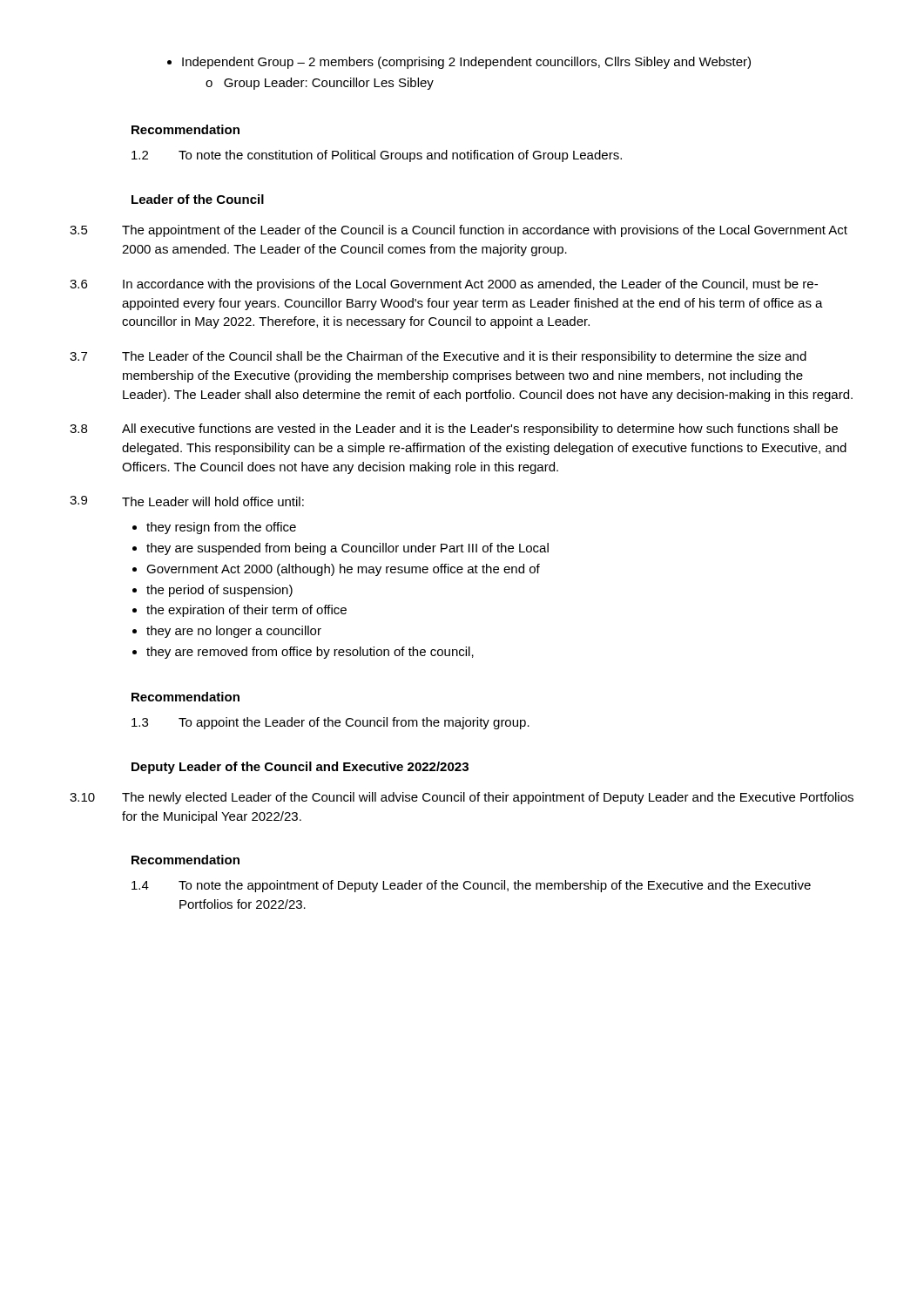Find the text block starting "2 To note"
Viewport: 924px width, 1307px height.
pos(492,155)
